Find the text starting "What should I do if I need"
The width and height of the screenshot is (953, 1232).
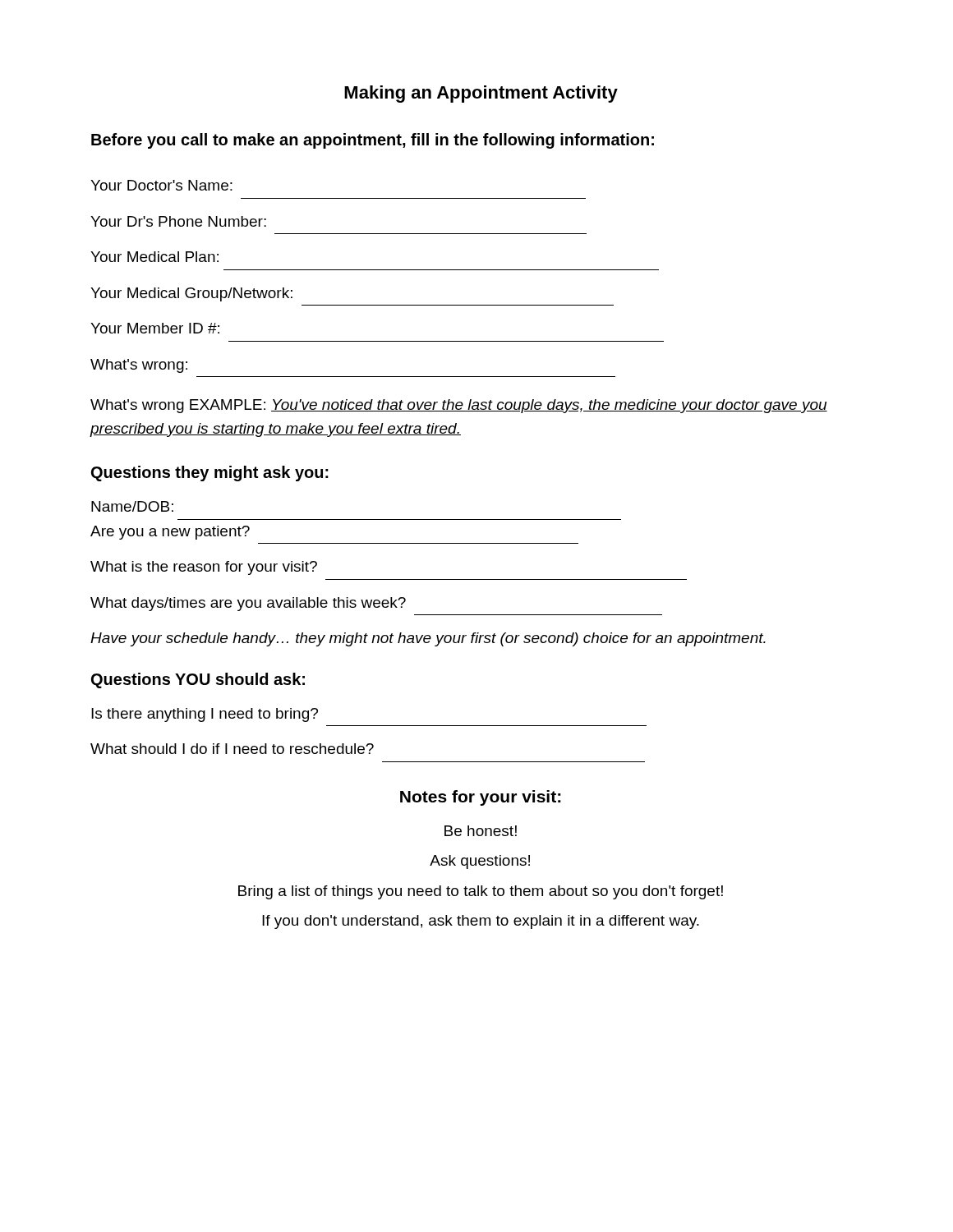(367, 750)
